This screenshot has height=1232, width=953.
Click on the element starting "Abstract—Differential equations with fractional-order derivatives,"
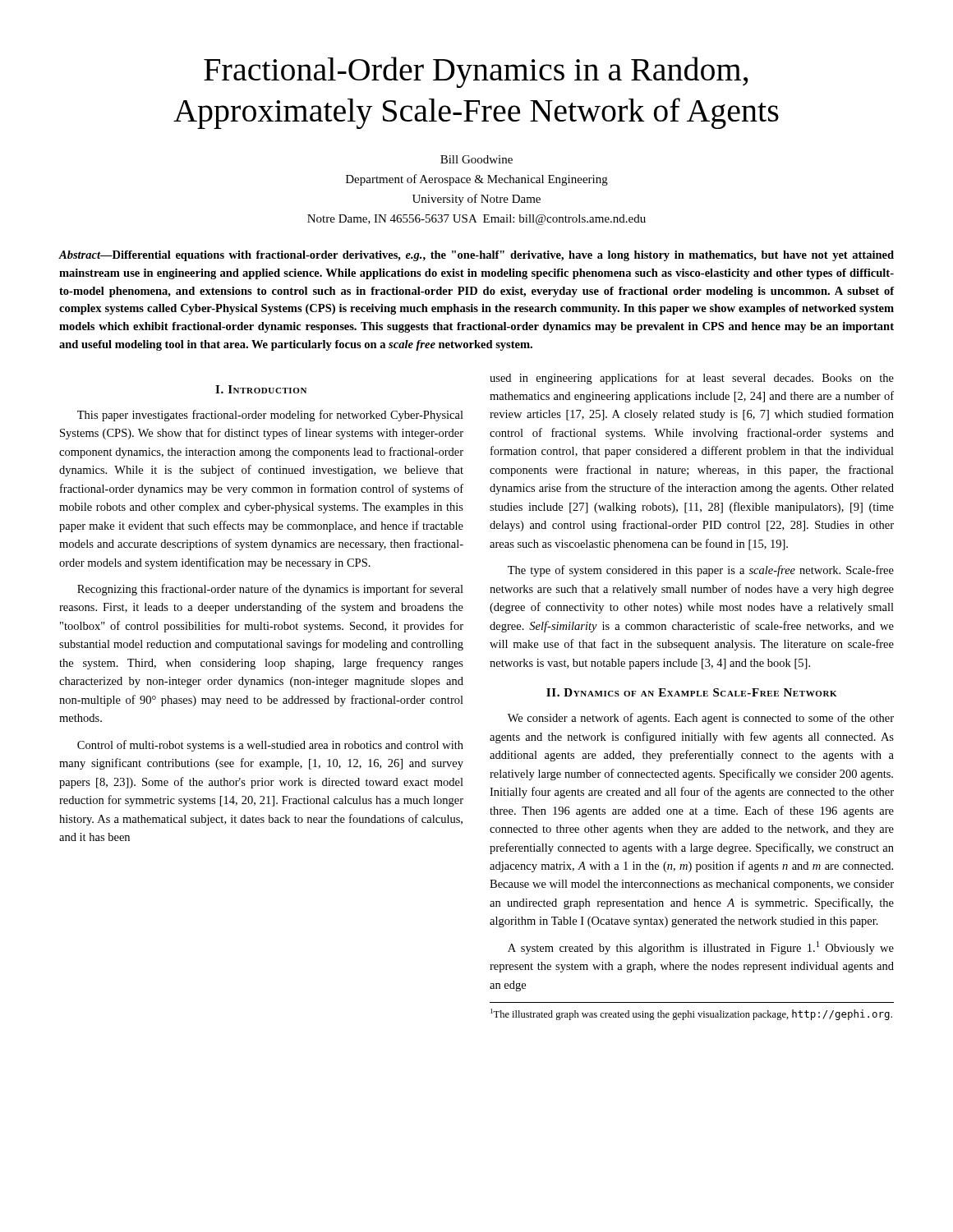tap(476, 300)
